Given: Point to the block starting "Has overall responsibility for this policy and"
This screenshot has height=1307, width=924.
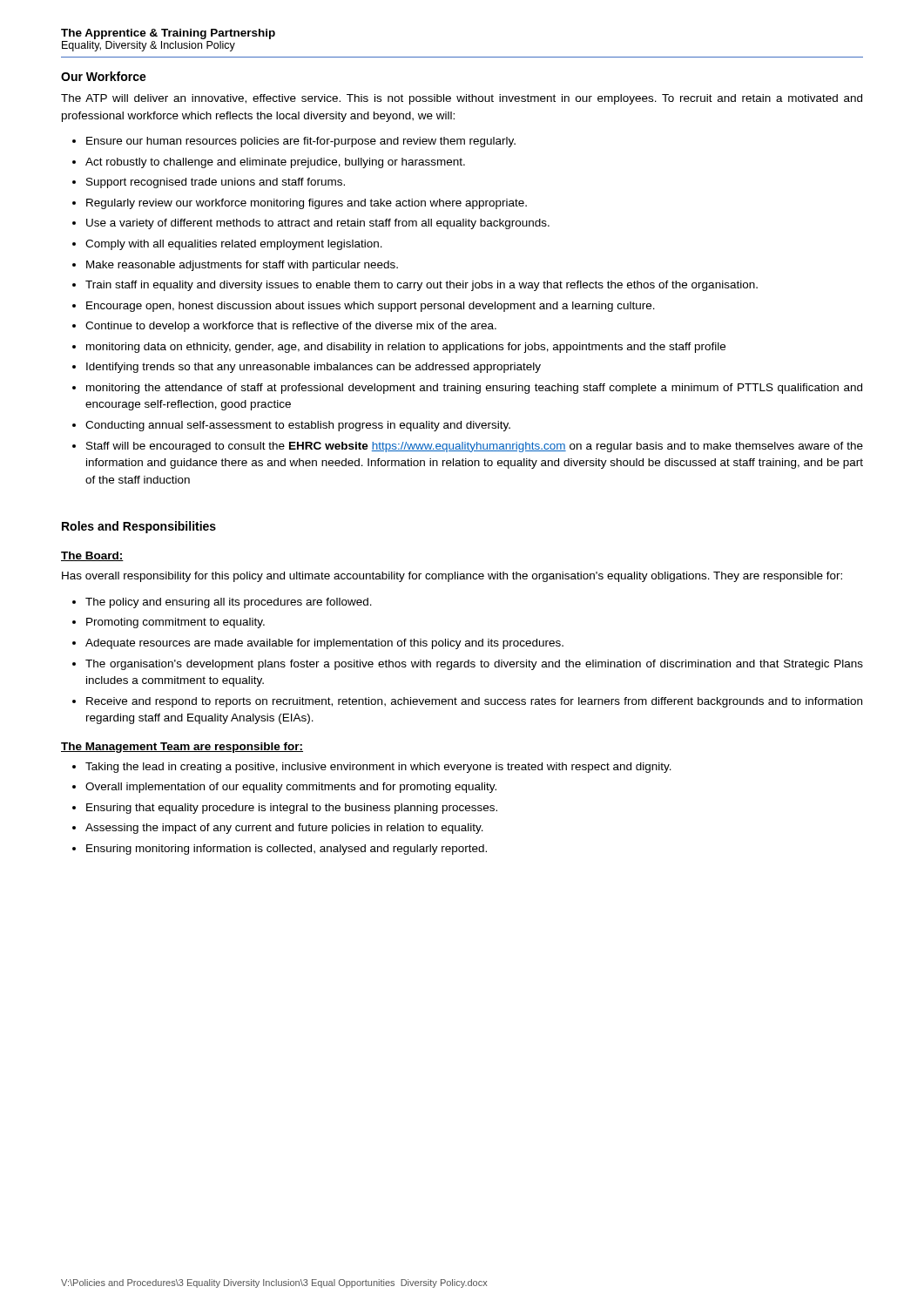Looking at the screenshot, I should [x=462, y=576].
